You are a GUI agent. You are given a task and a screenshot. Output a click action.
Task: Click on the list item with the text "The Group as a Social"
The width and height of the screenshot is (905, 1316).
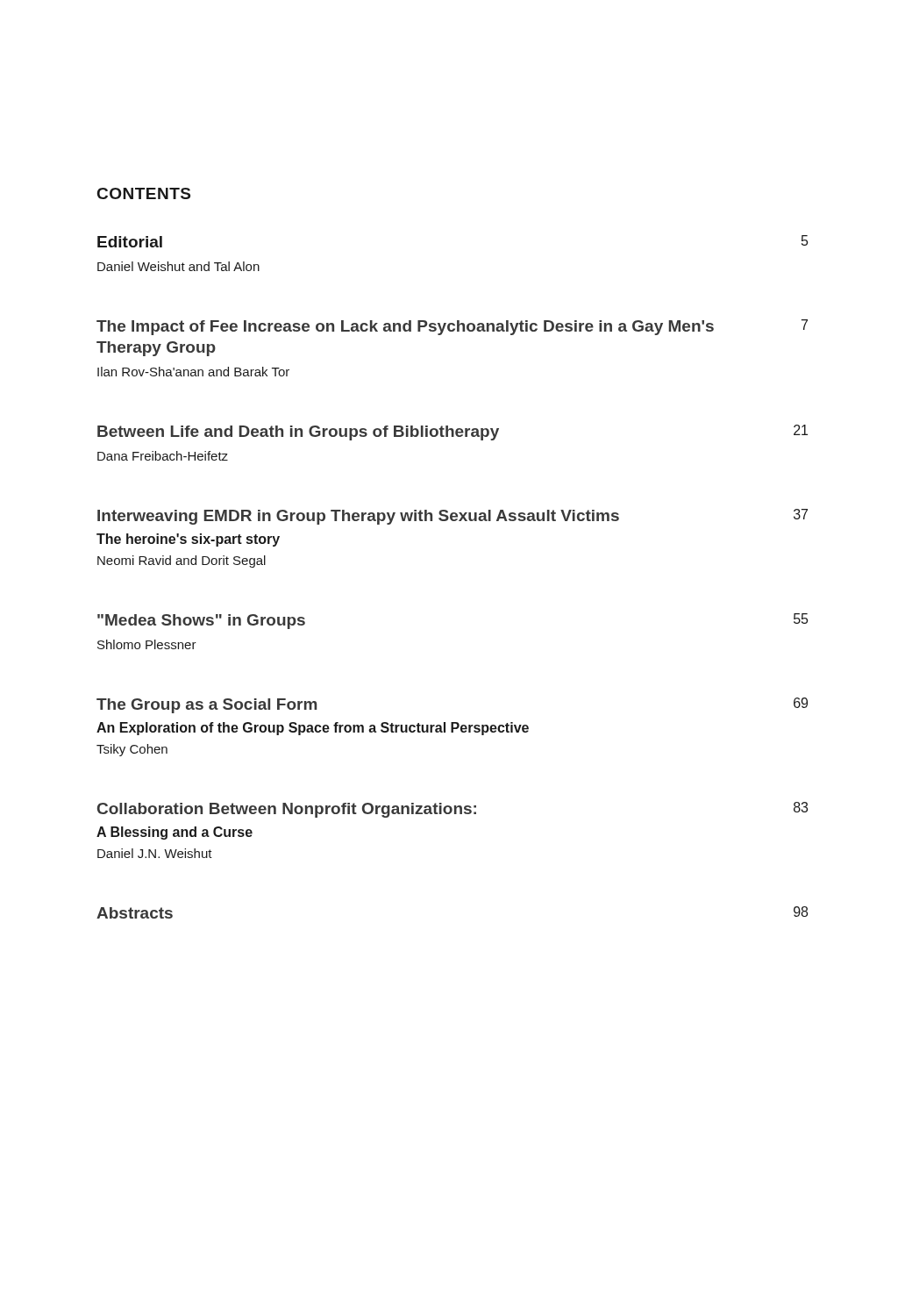pyautogui.click(x=452, y=726)
